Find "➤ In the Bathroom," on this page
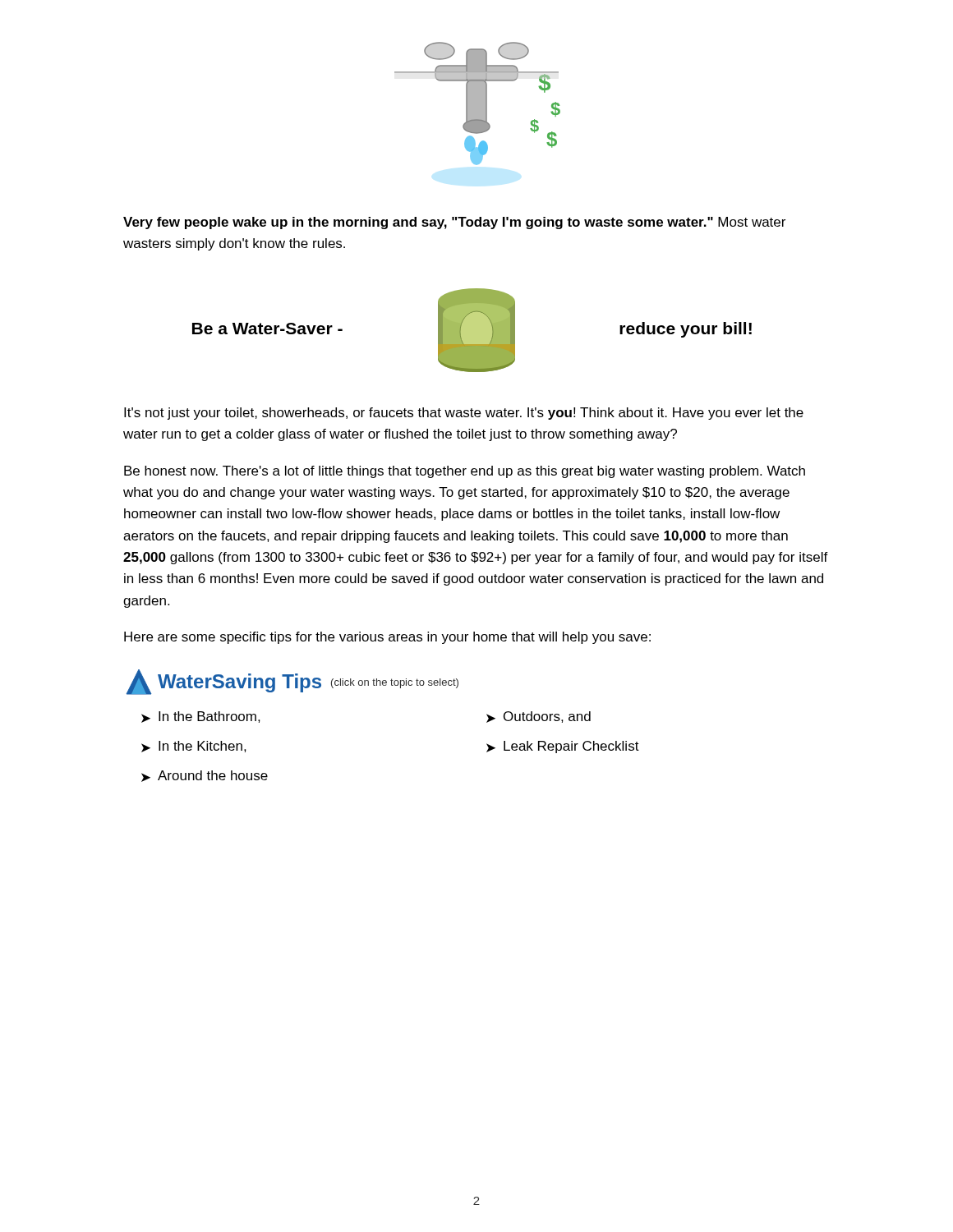This screenshot has width=953, height=1232. 200,719
